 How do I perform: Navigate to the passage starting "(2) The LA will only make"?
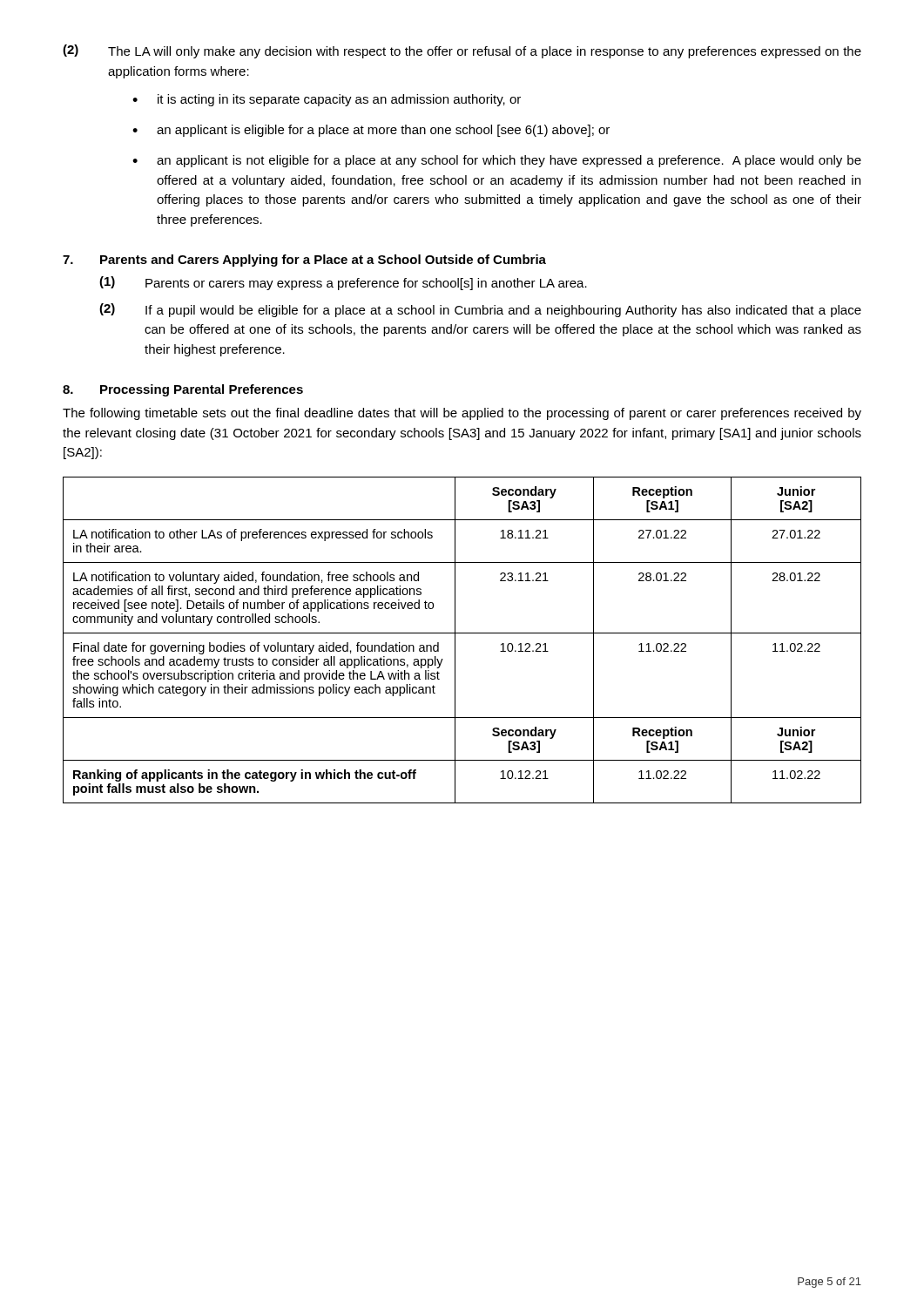pos(462,61)
